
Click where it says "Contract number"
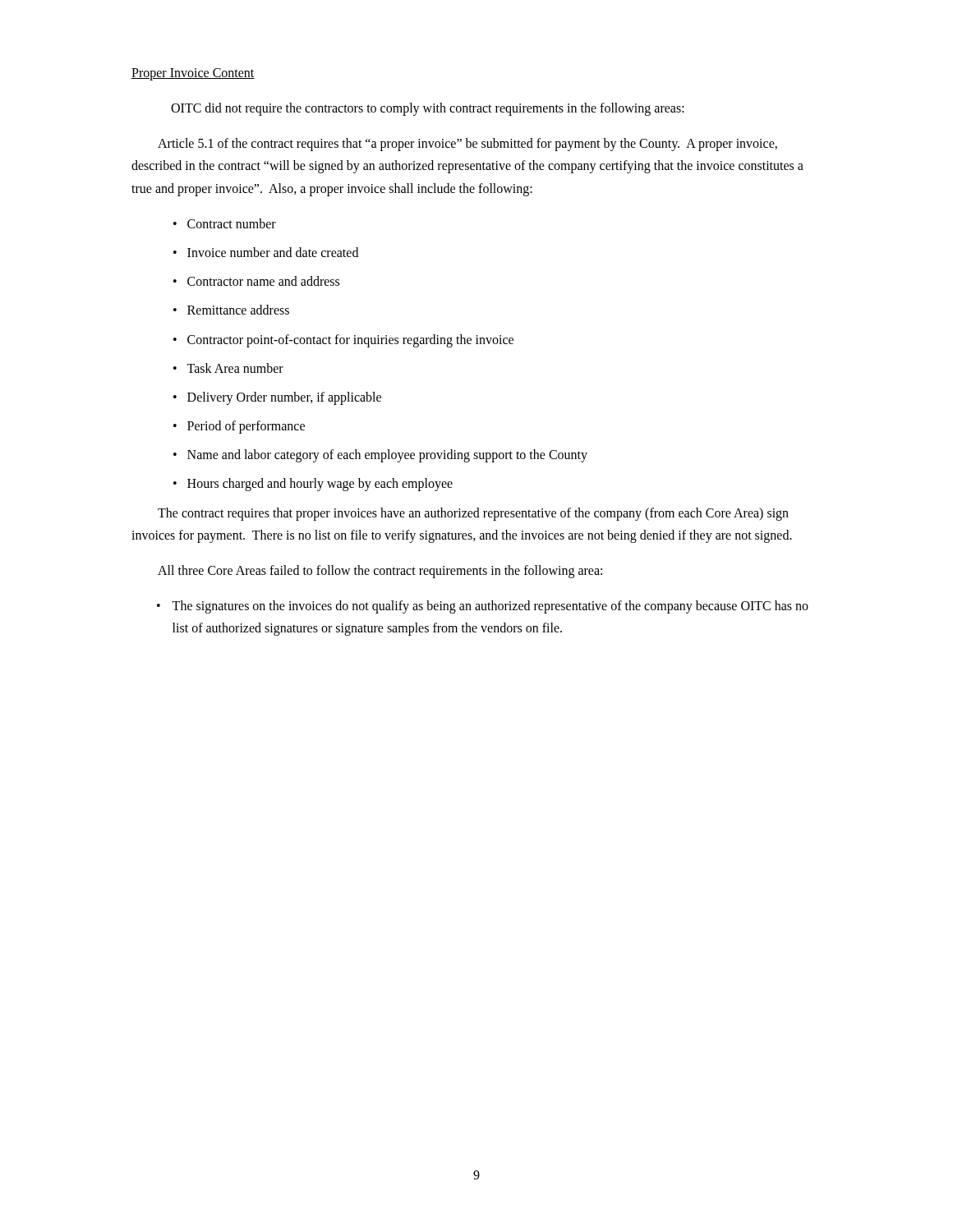231,224
